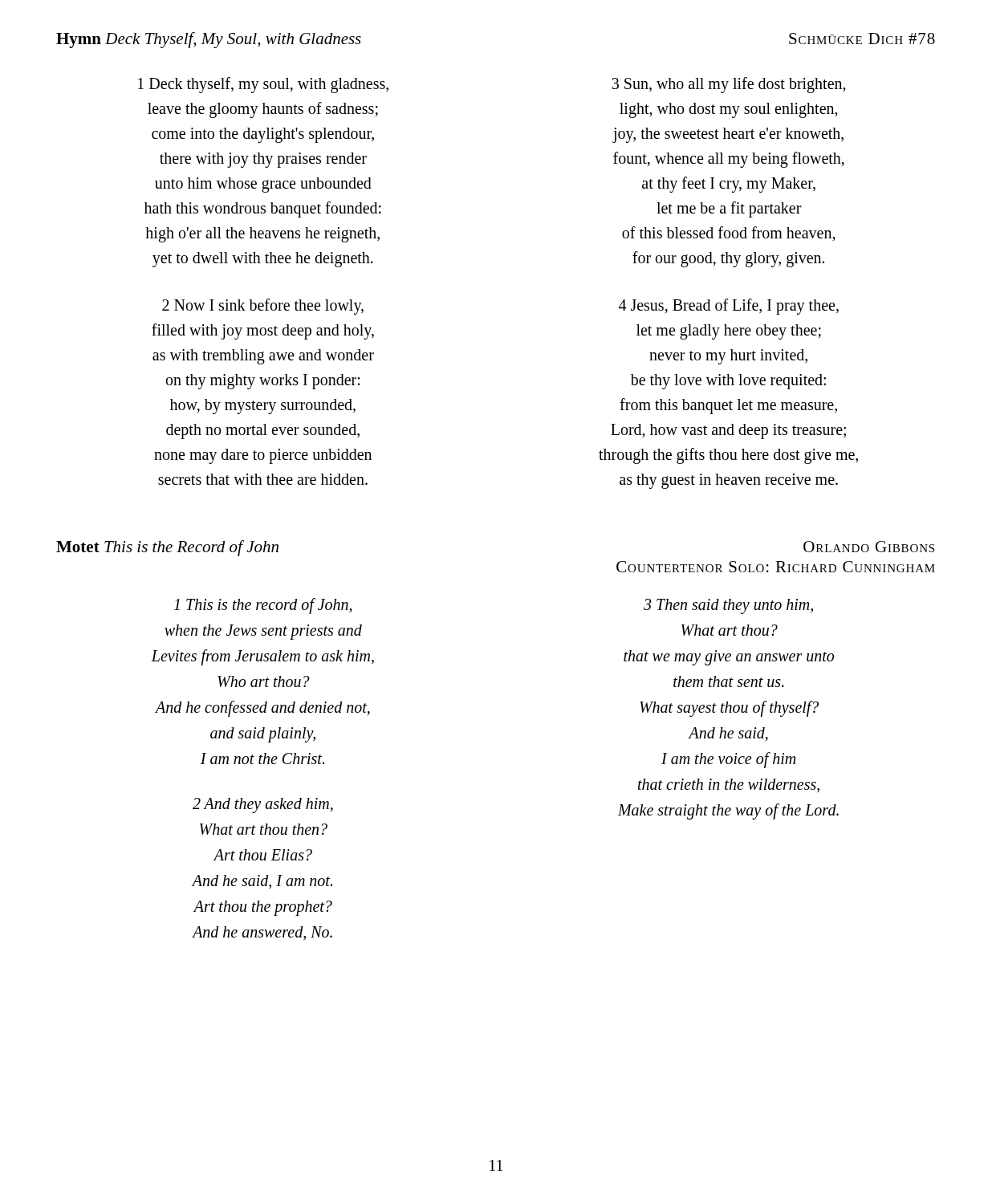Point to the block beginning "3 Then said they"
Viewport: 992px width, 1204px height.
click(729, 707)
